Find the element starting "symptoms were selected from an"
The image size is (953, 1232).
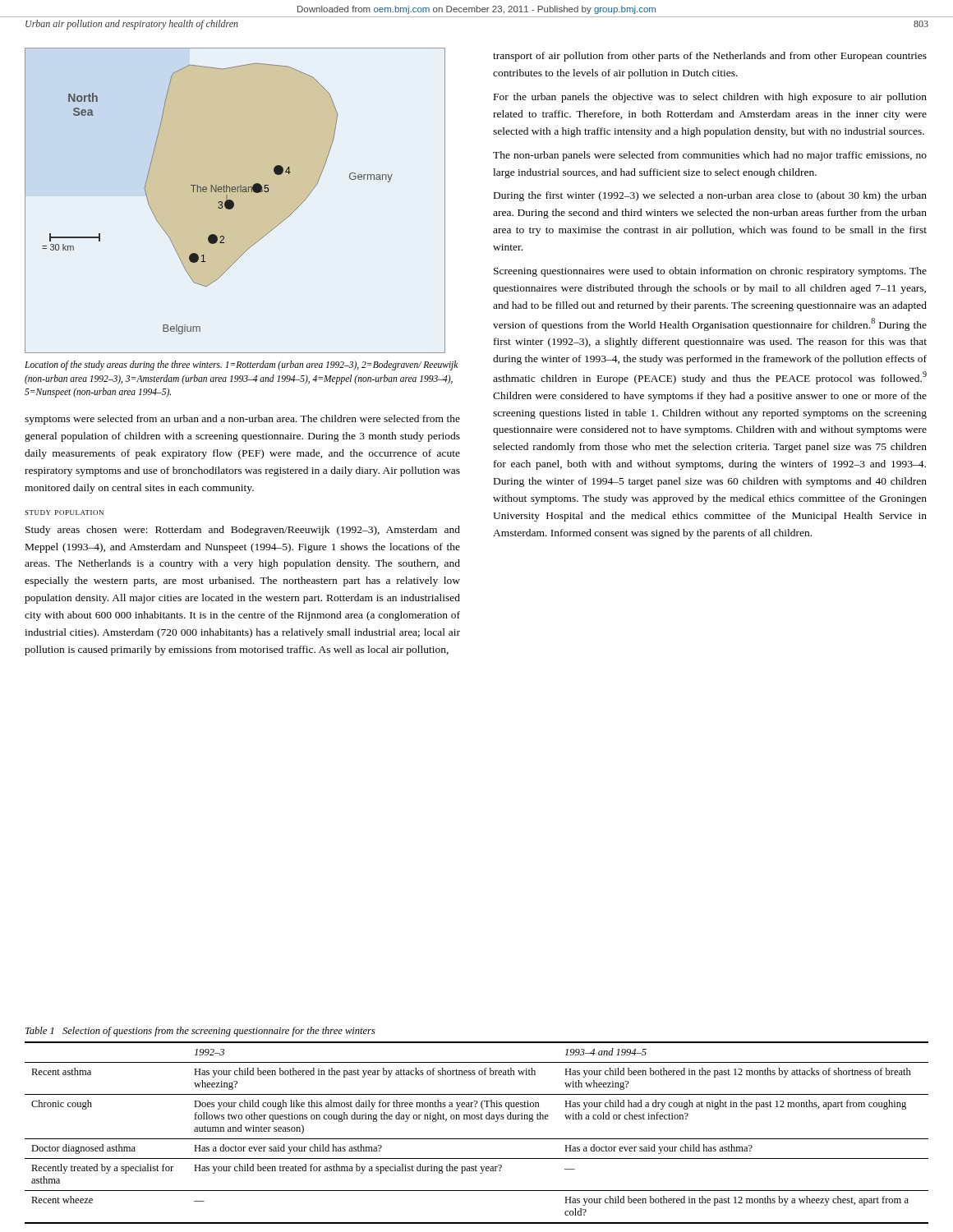pyautogui.click(x=242, y=453)
